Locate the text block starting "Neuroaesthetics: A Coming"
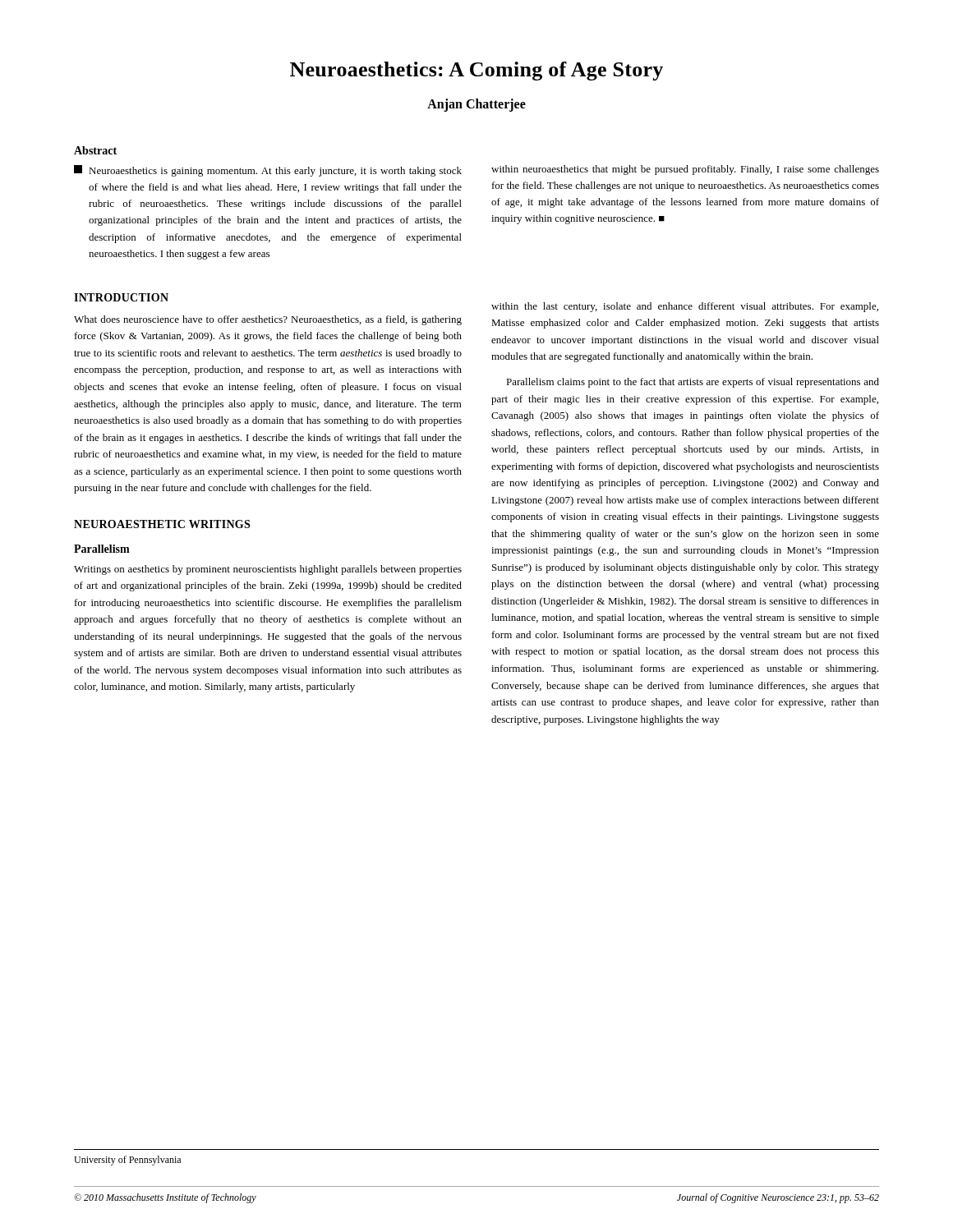The image size is (953, 1232). point(476,70)
